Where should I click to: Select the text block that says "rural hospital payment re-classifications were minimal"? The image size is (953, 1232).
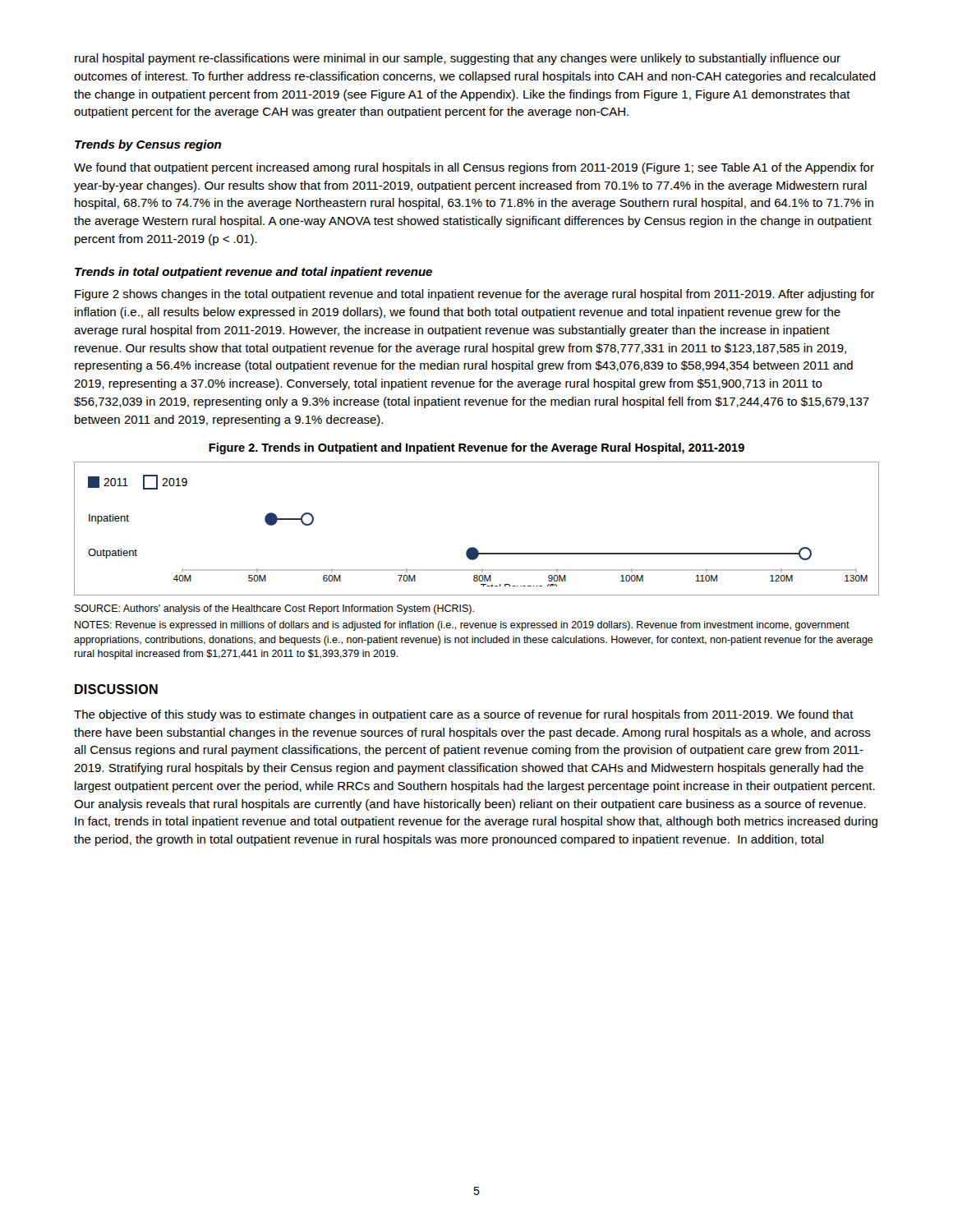[476, 85]
